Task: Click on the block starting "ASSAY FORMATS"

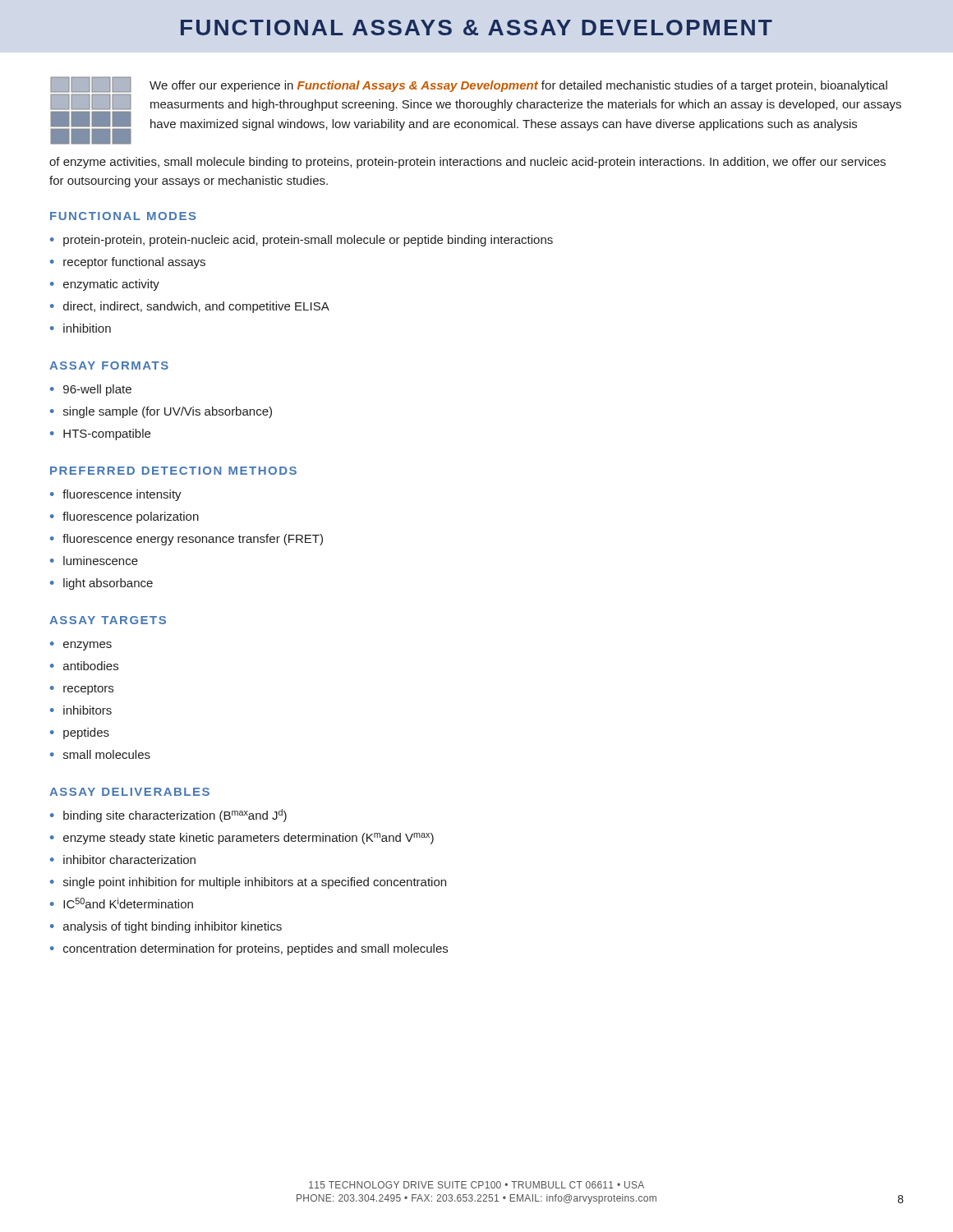Action: (x=110, y=365)
